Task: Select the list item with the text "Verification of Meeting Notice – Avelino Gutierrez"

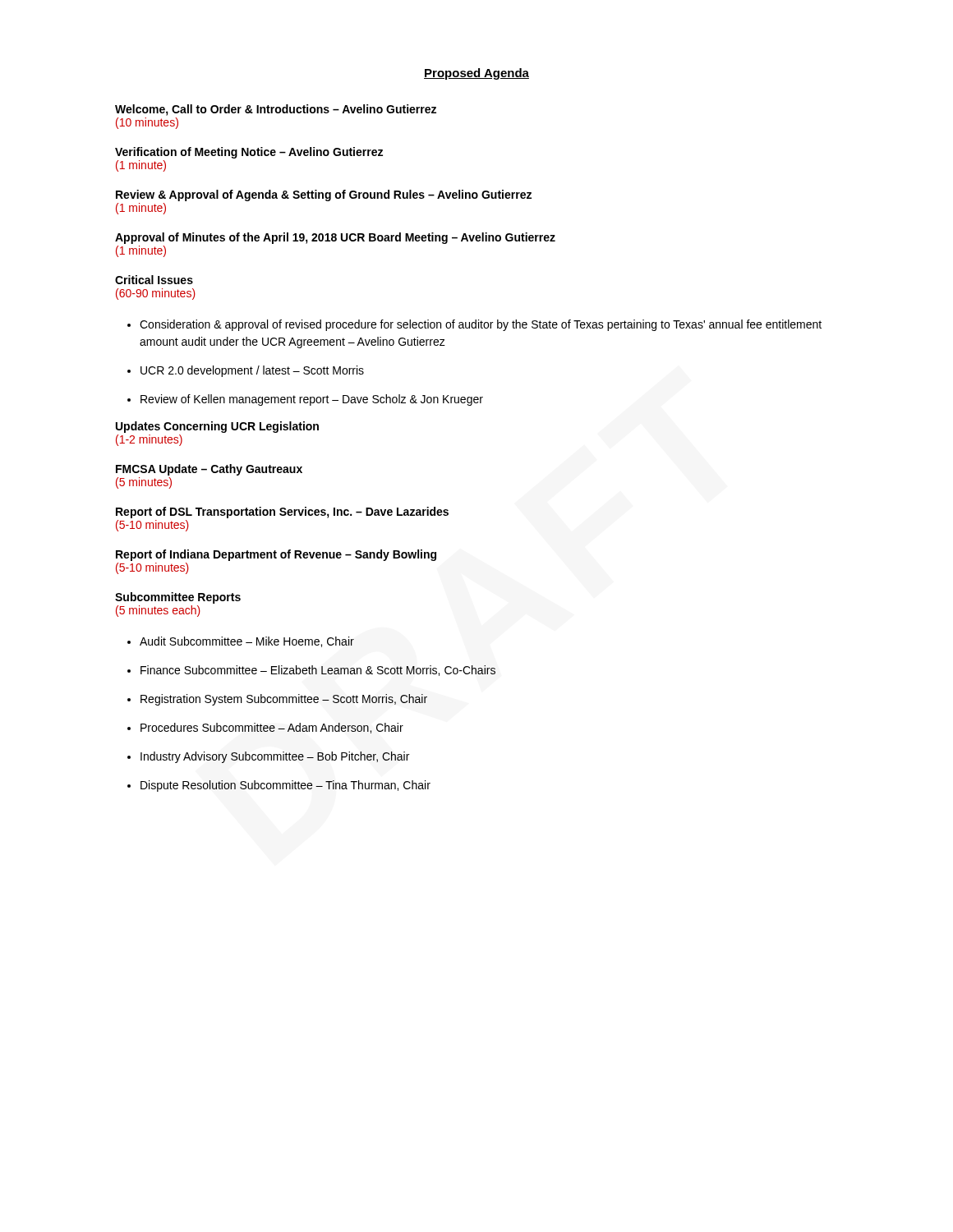Action: (x=249, y=158)
